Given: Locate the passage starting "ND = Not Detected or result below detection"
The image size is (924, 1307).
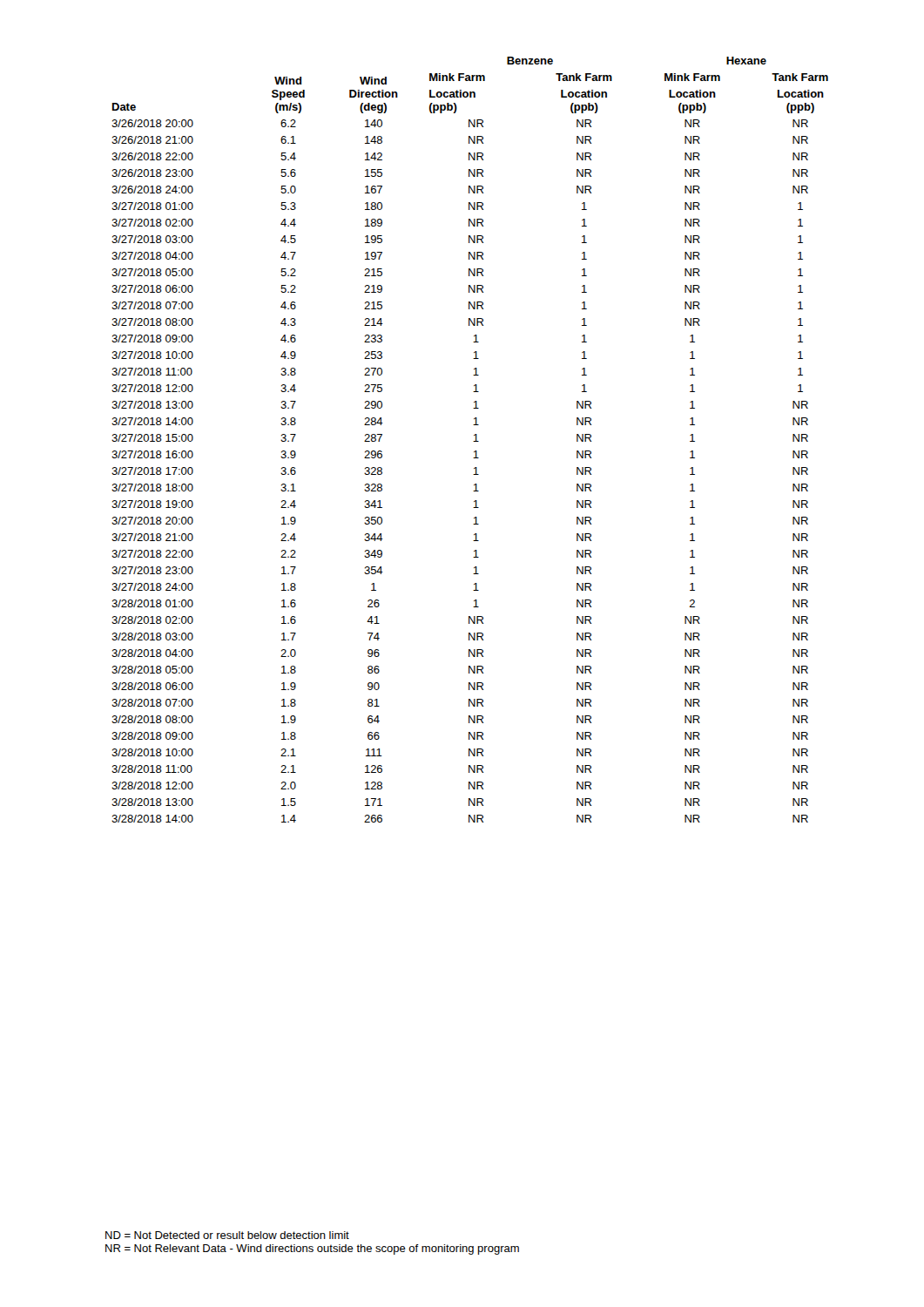Looking at the screenshot, I should (x=227, y=1235).
